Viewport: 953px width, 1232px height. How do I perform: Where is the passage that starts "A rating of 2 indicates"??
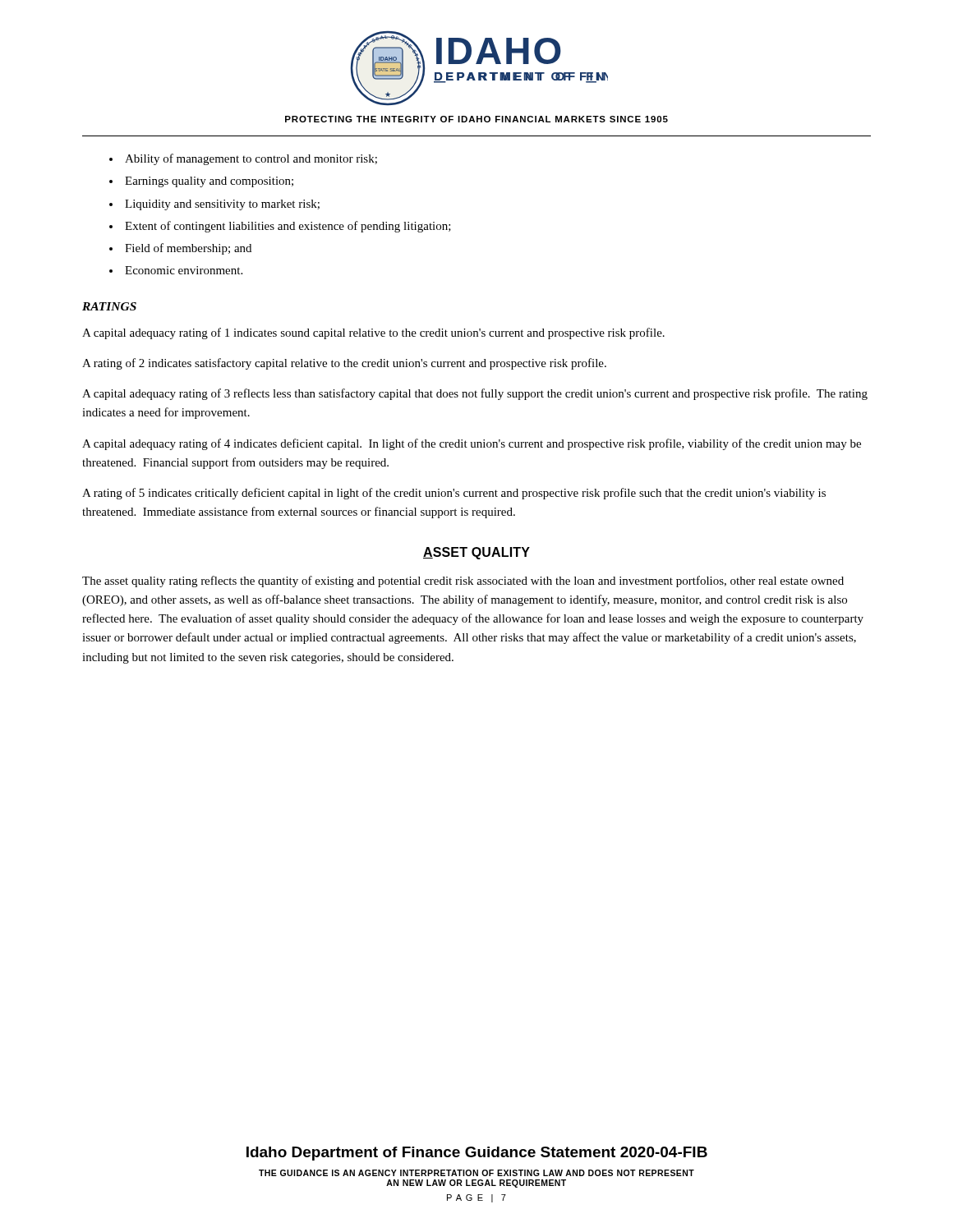tap(345, 363)
